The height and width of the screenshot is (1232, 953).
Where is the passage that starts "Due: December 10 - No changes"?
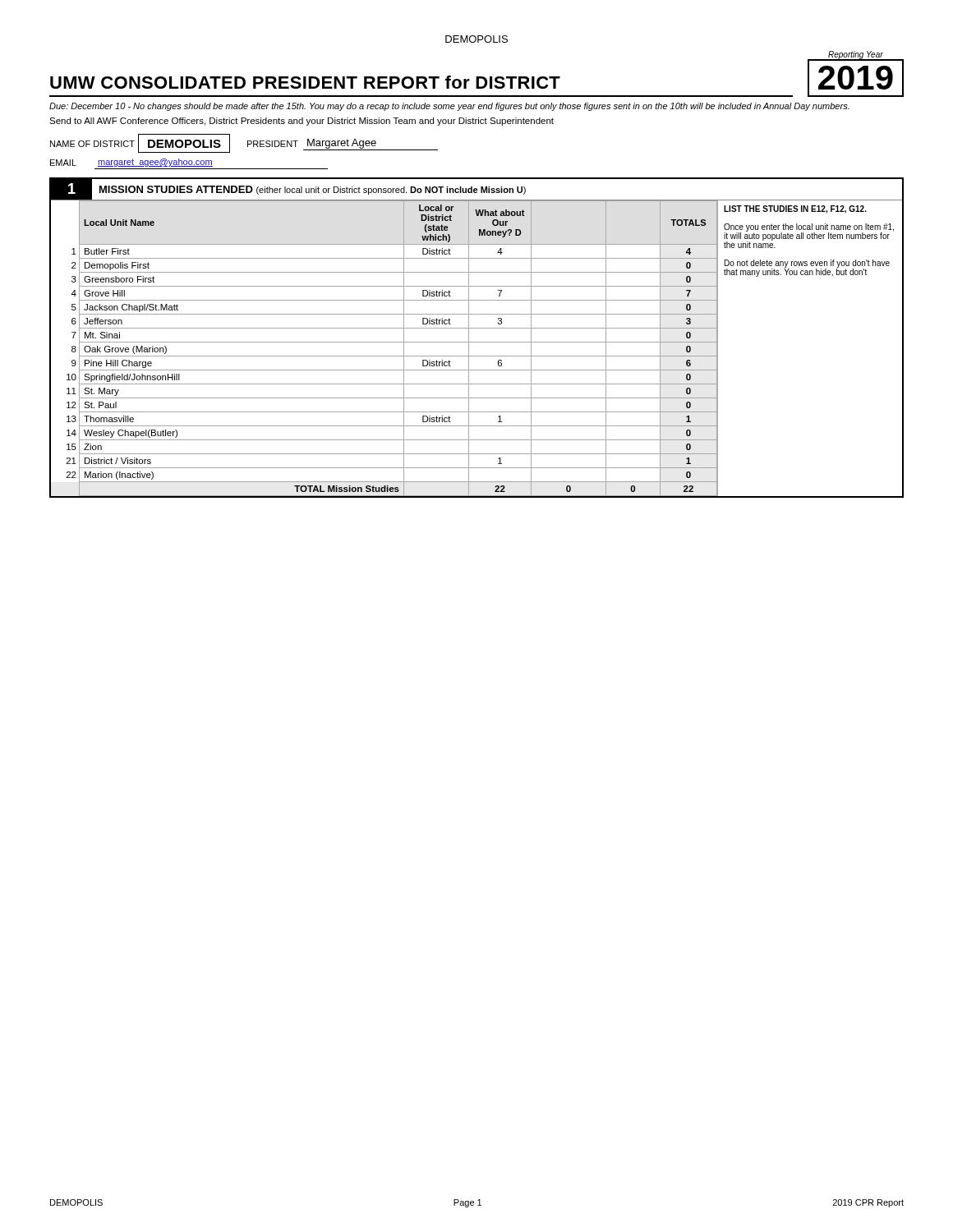click(450, 106)
